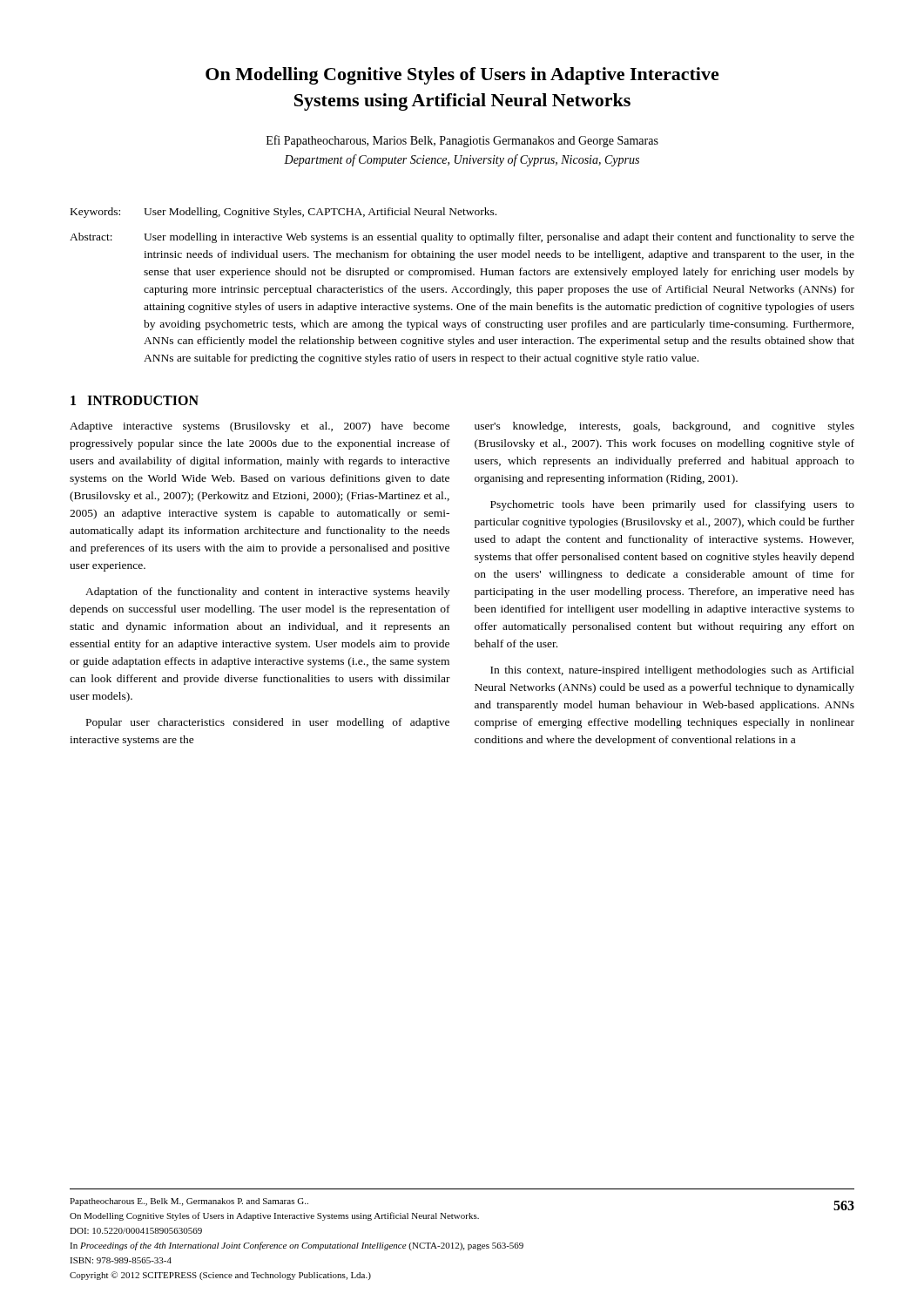Image resolution: width=924 pixels, height=1307 pixels.
Task: Navigate to the region starting "Abstract: User modelling in"
Action: [x=462, y=298]
